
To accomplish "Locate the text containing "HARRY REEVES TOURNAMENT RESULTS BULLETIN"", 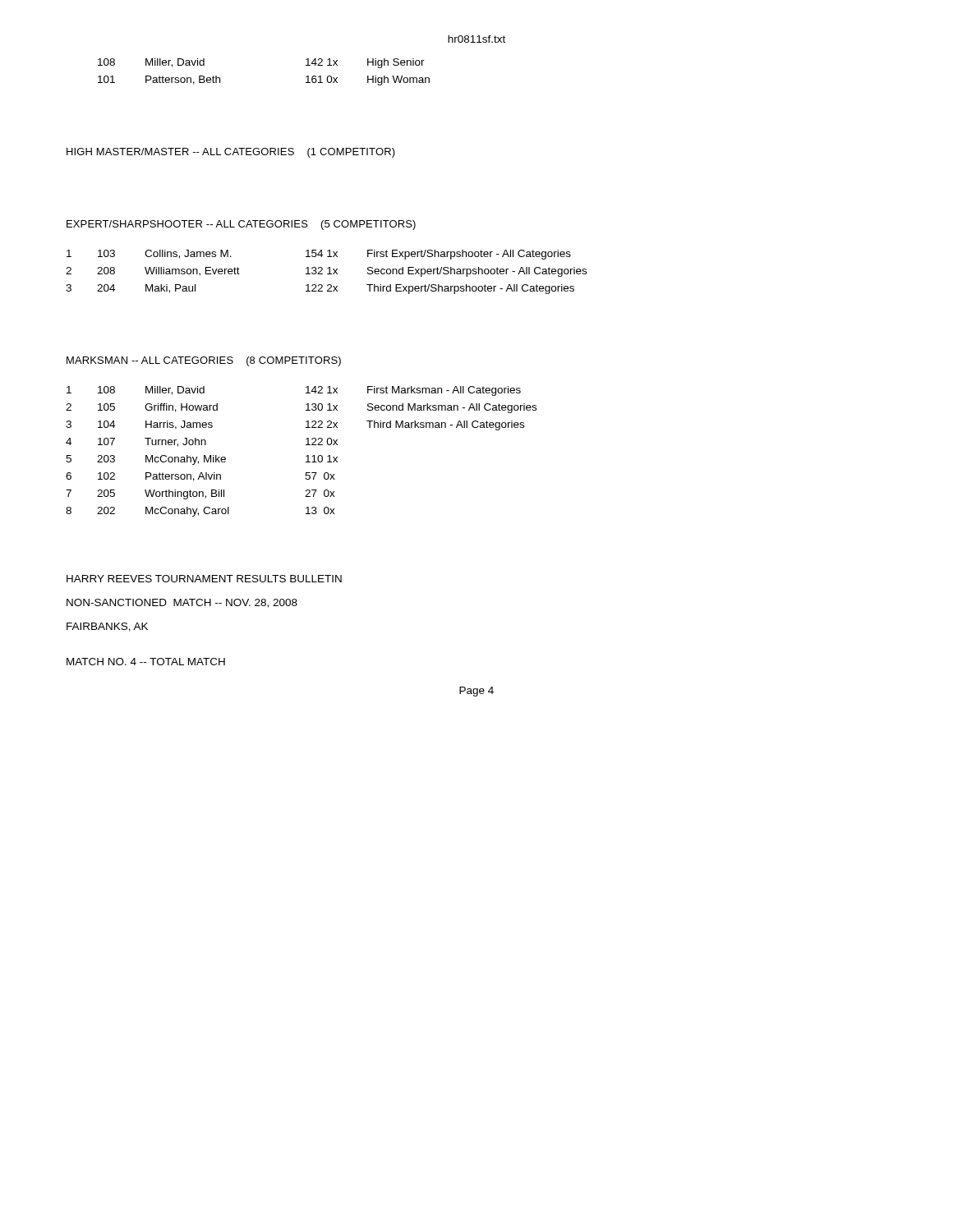I will (x=204, y=579).
